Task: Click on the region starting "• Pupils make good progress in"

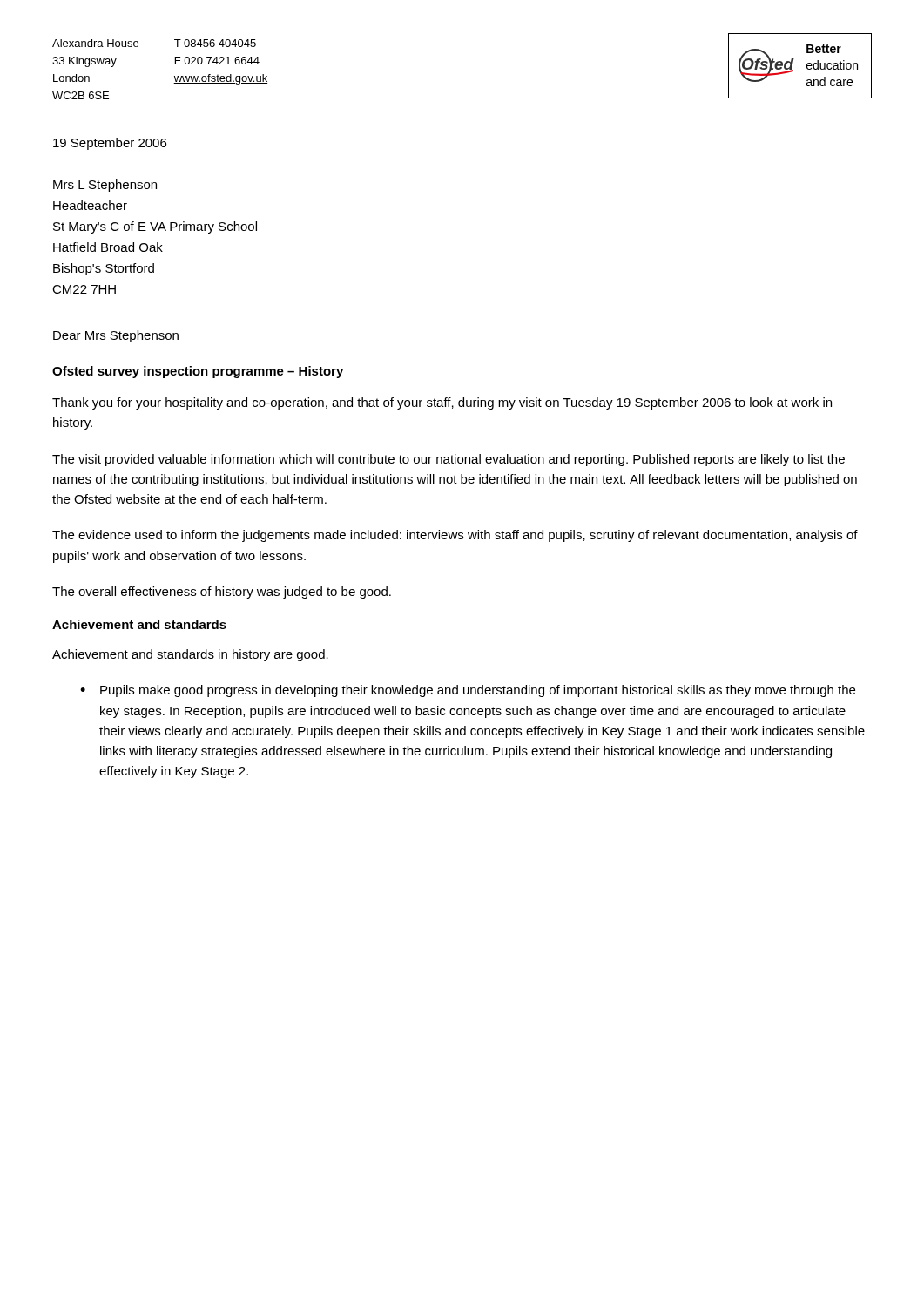Action: click(x=476, y=731)
